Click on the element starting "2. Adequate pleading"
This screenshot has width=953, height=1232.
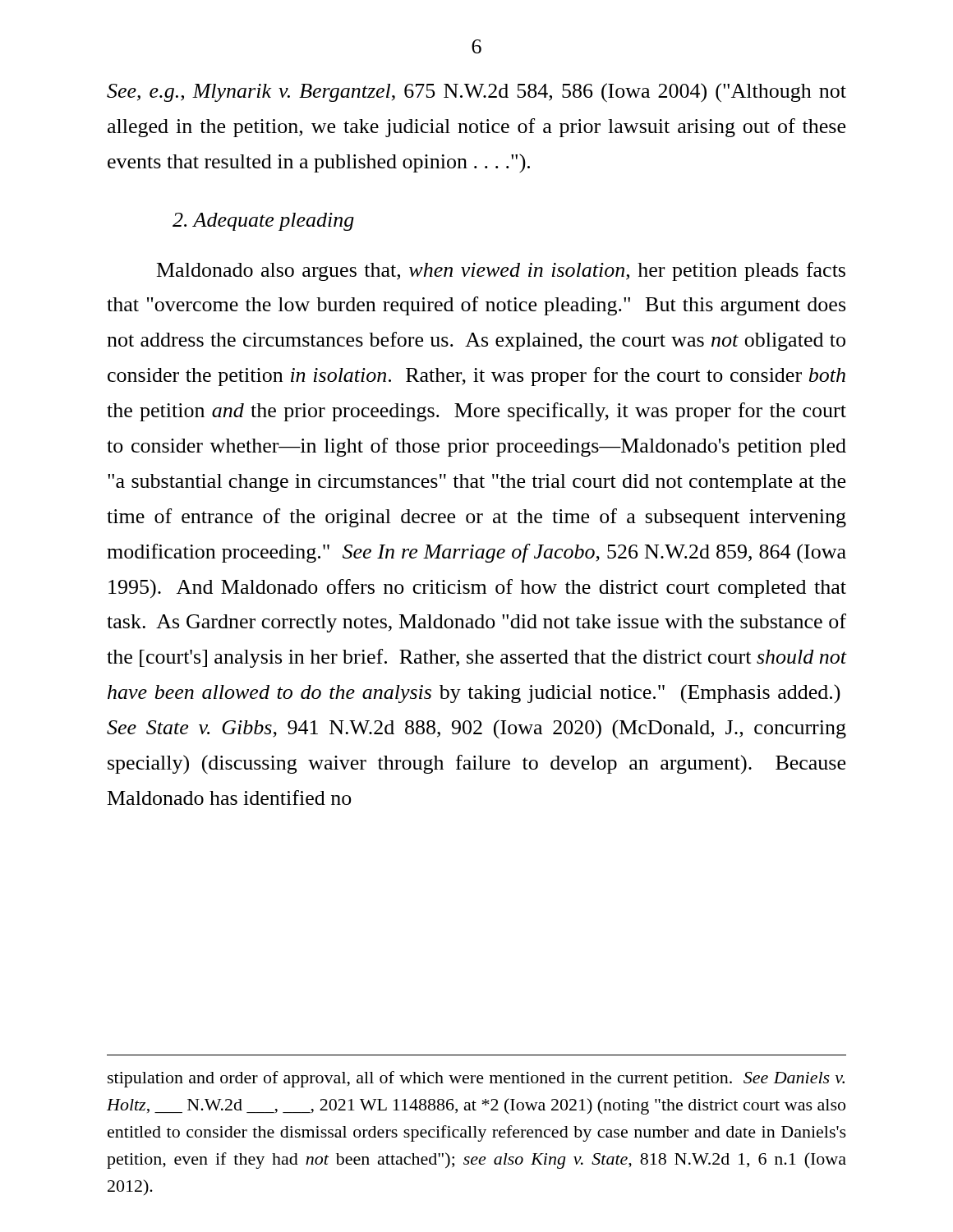pos(263,219)
